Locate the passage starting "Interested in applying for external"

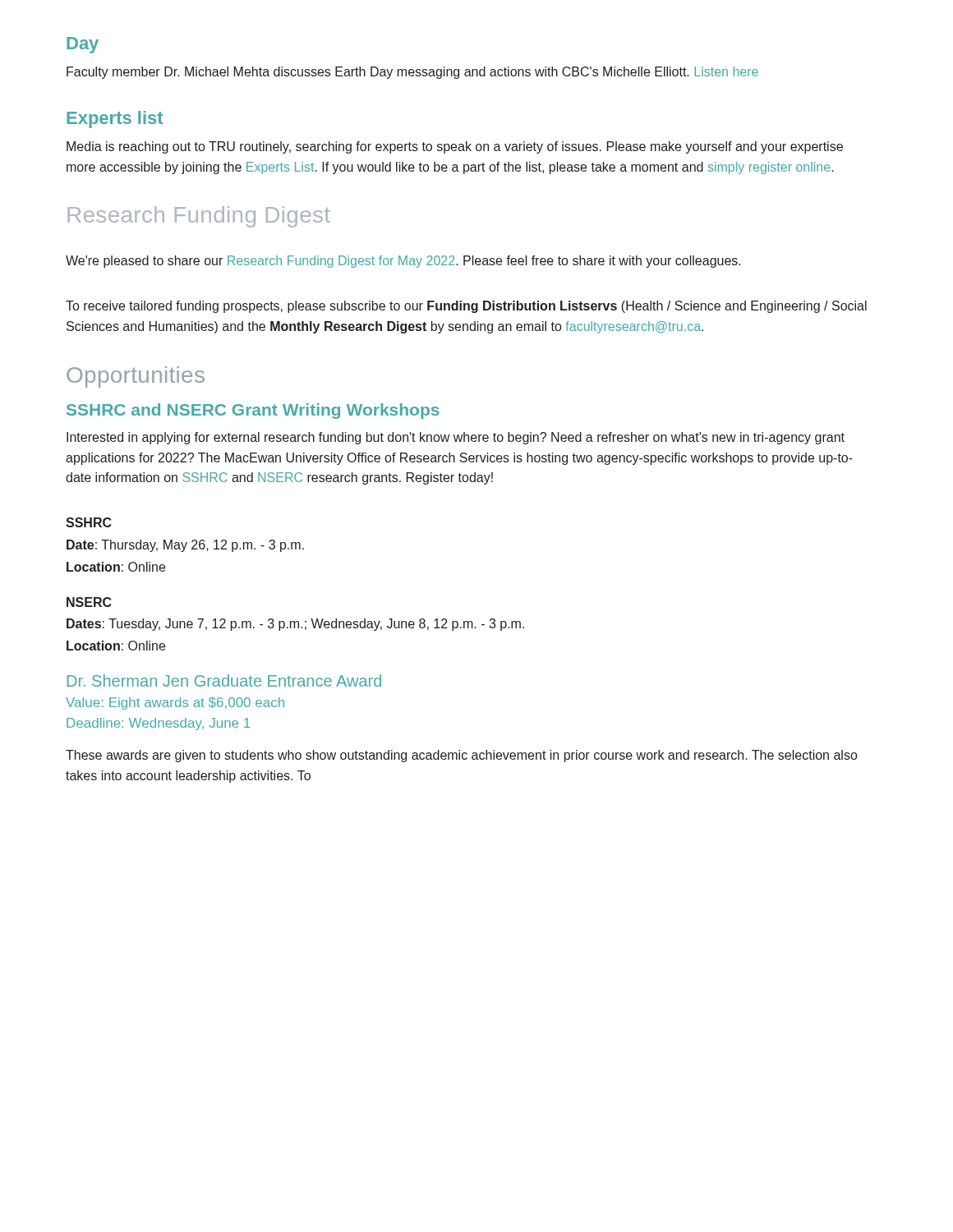pos(468,458)
